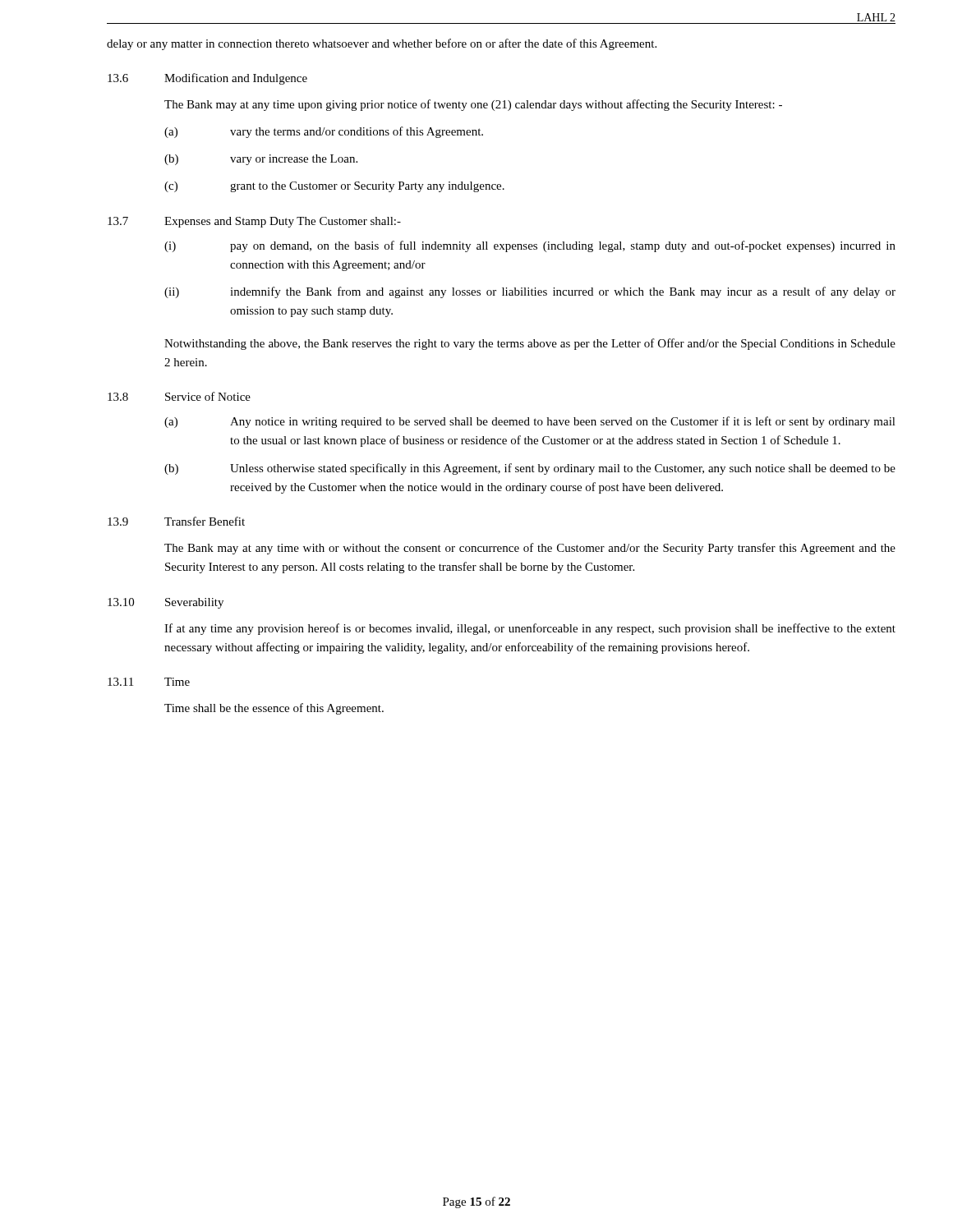The height and width of the screenshot is (1232, 953).
Task: Find the section header that says "13.11 Time"
Action: coord(116,681)
